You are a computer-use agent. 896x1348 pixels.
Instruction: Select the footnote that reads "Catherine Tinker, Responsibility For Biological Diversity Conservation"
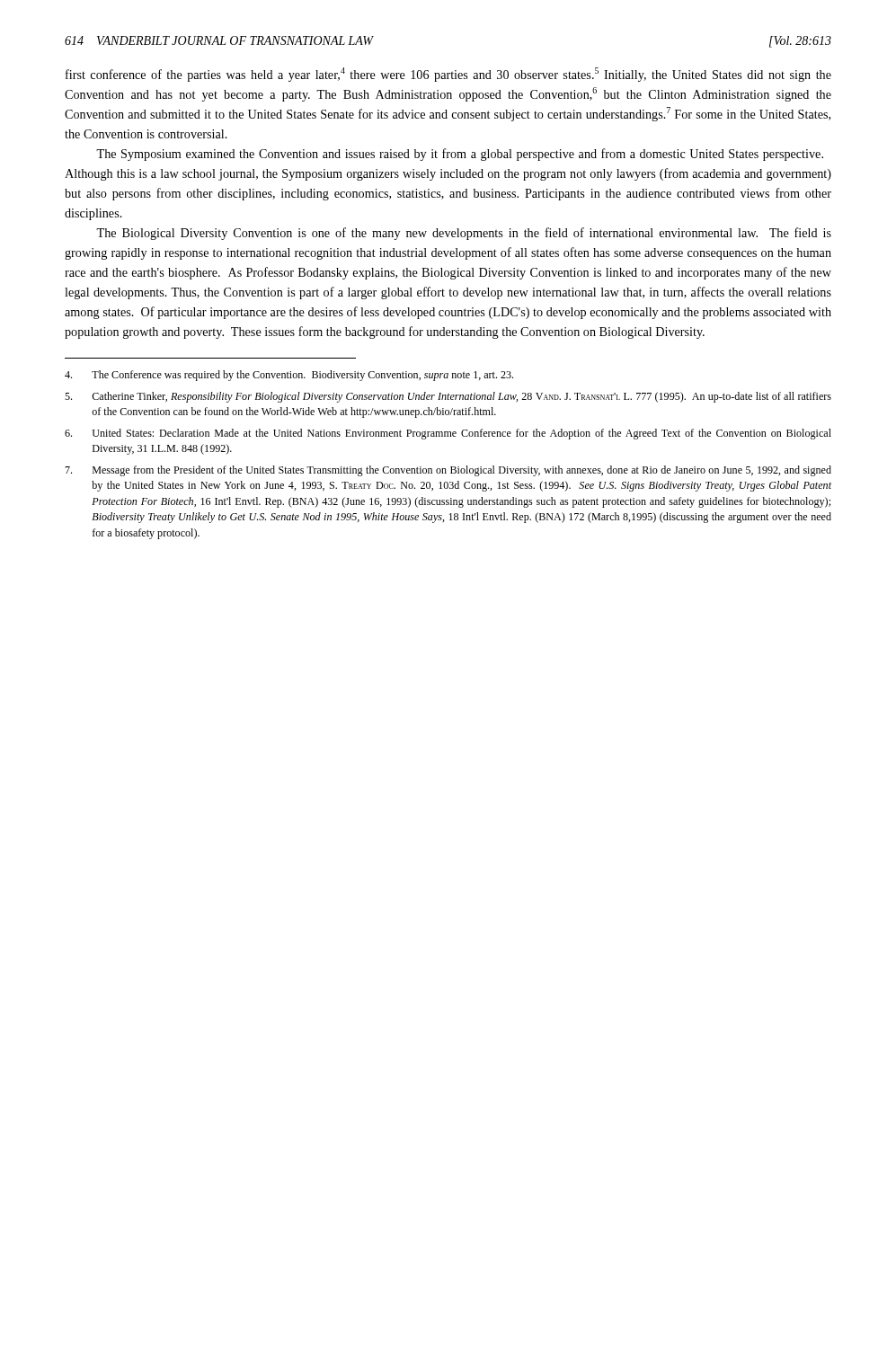[448, 404]
